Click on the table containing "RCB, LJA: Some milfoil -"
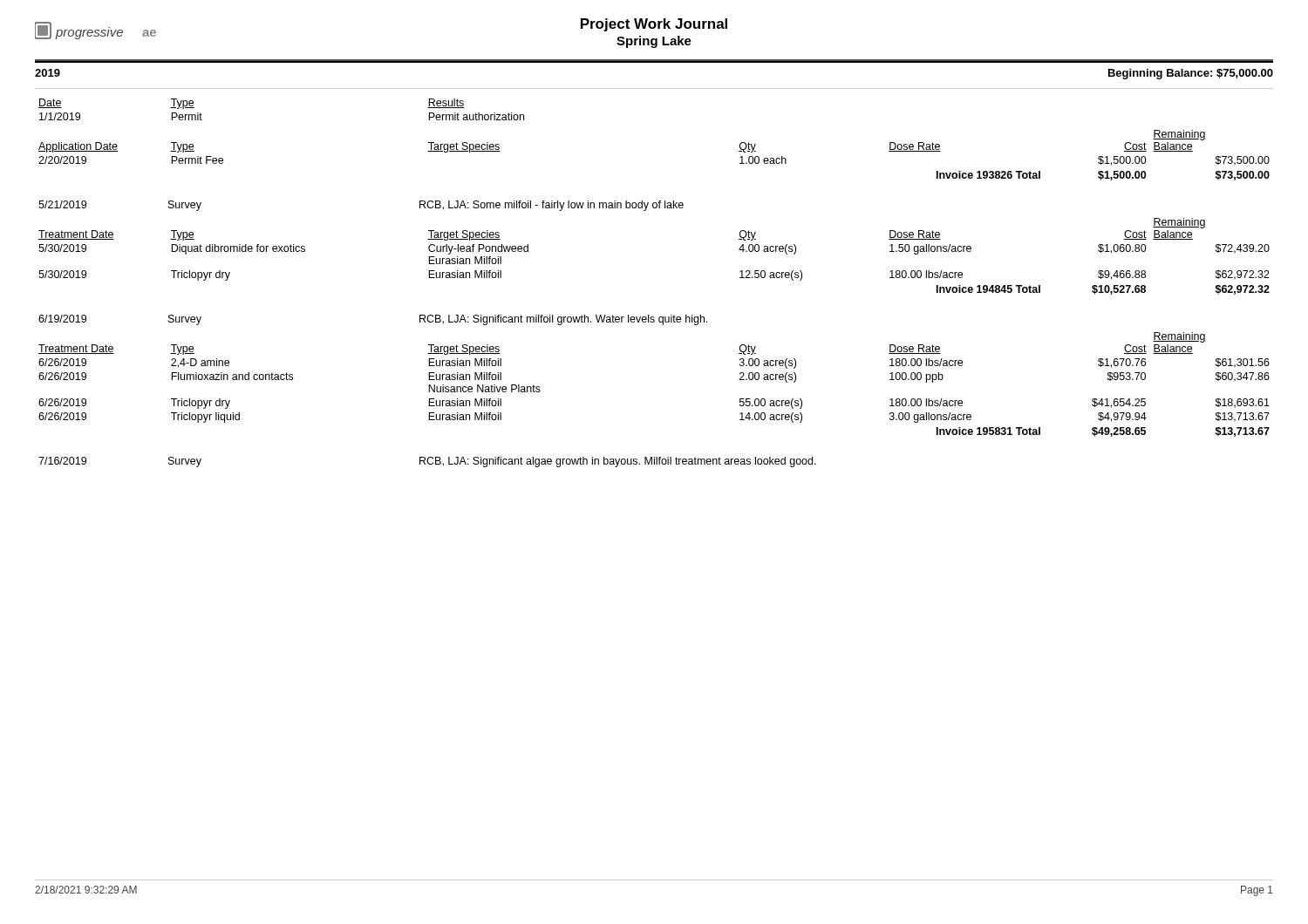The width and height of the screenshot is (1308, 924). (x=654, y=205)
